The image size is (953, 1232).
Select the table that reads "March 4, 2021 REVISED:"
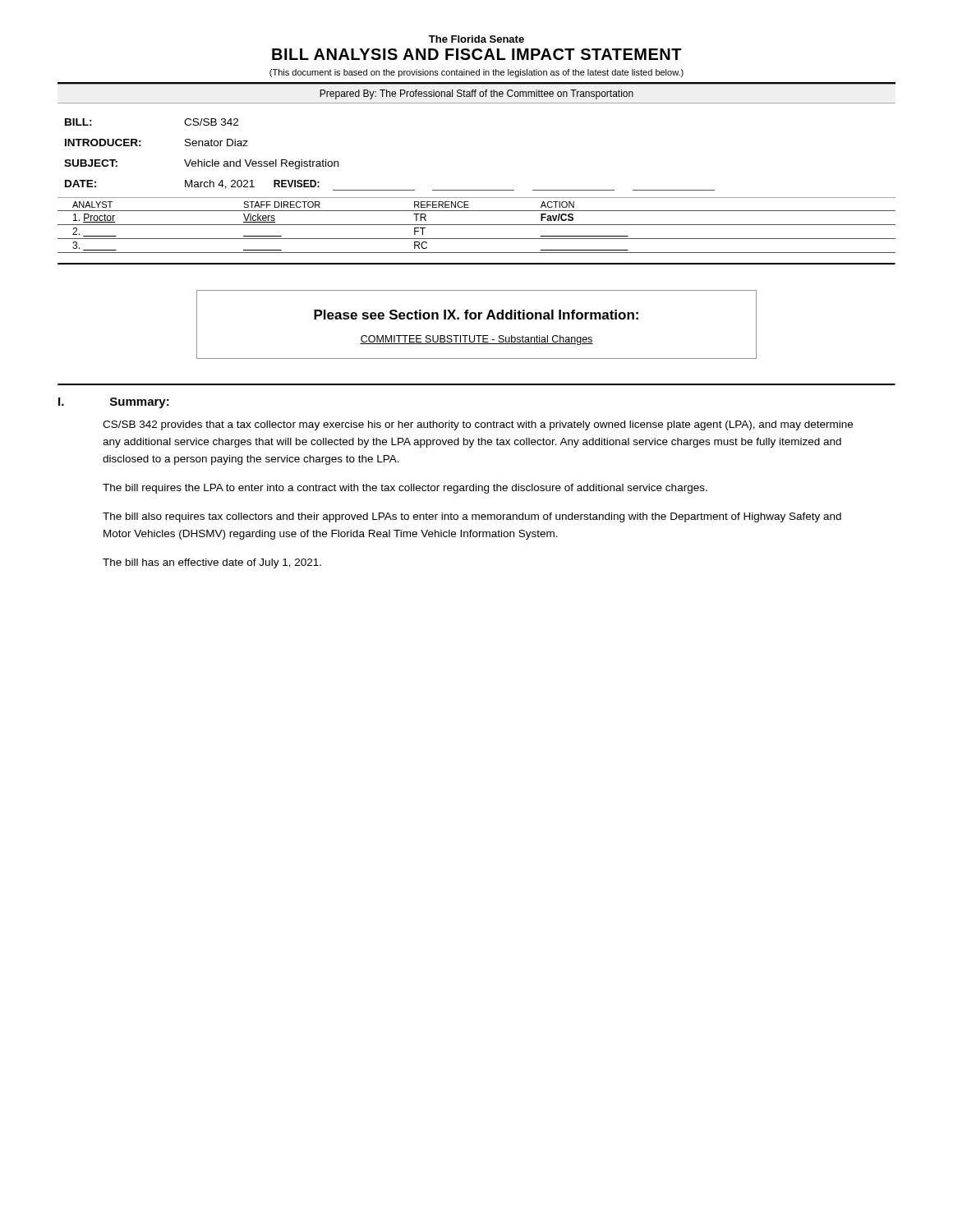[x=476, y=155]
